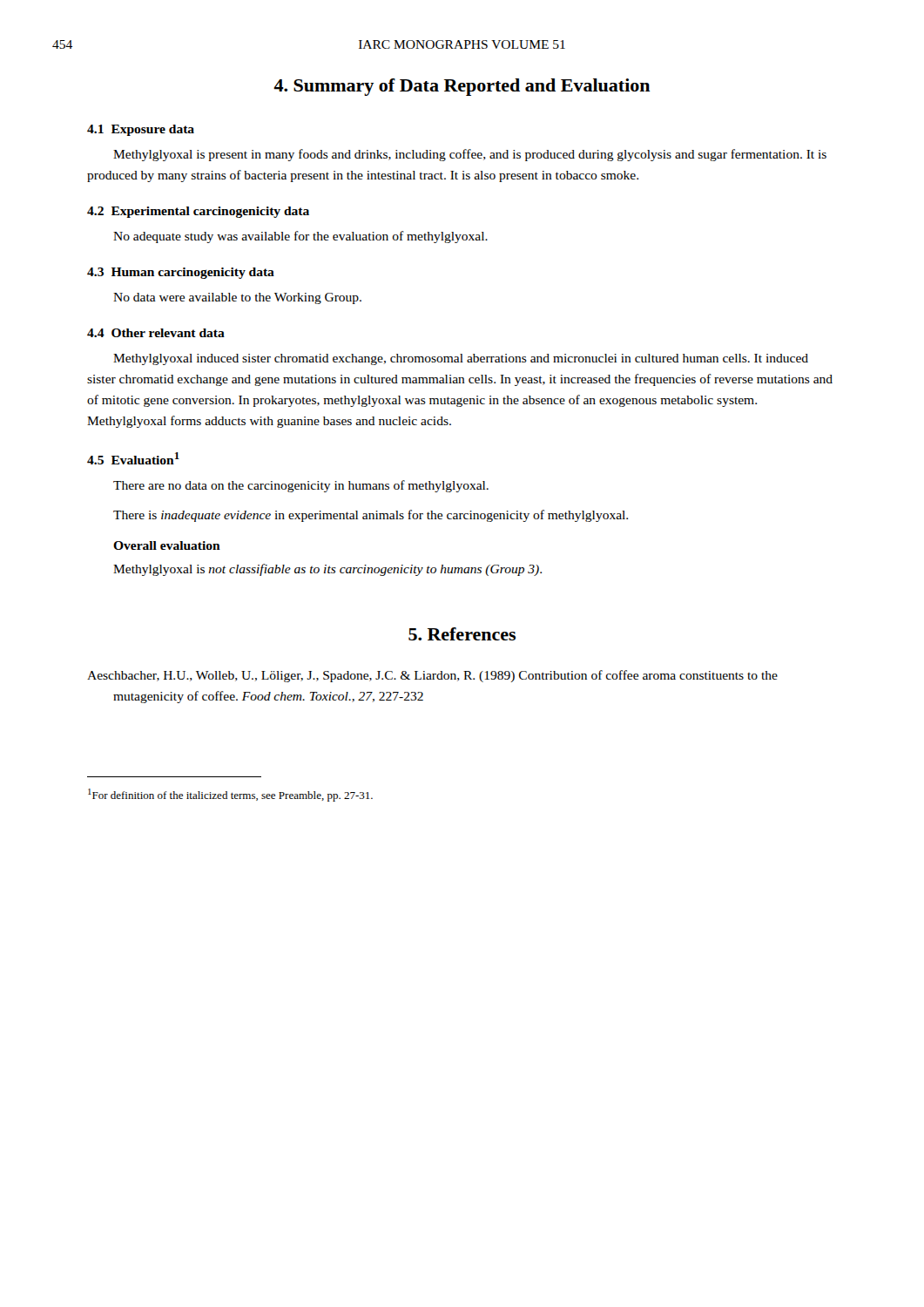Select the text block that says "Methylglyoxal induced sister chromatid exchange, chromosomal aberrations"
Viewport: 924px width, 1307px height.
point(462,390)
